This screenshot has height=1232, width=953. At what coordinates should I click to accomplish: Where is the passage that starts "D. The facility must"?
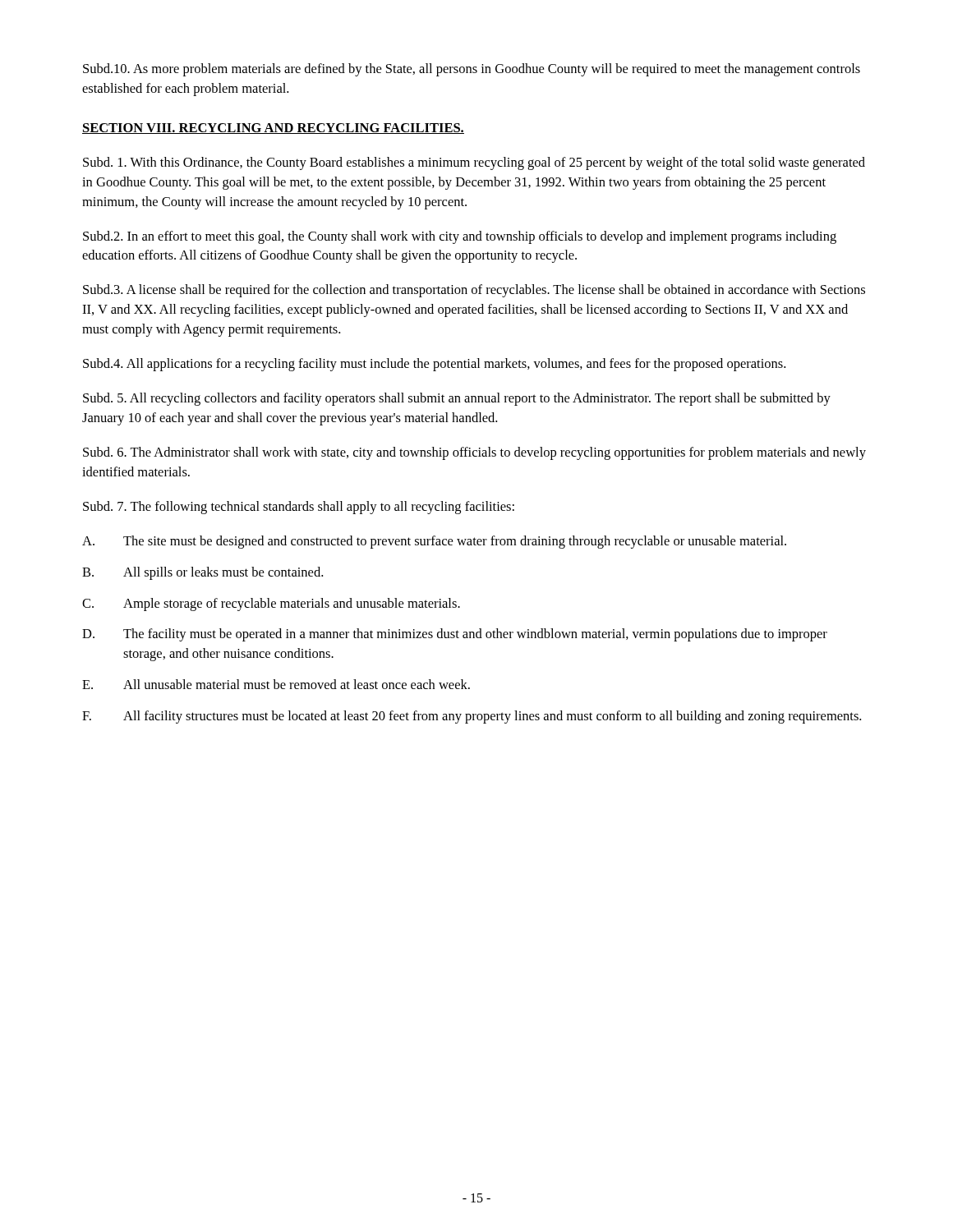[476, 644]
